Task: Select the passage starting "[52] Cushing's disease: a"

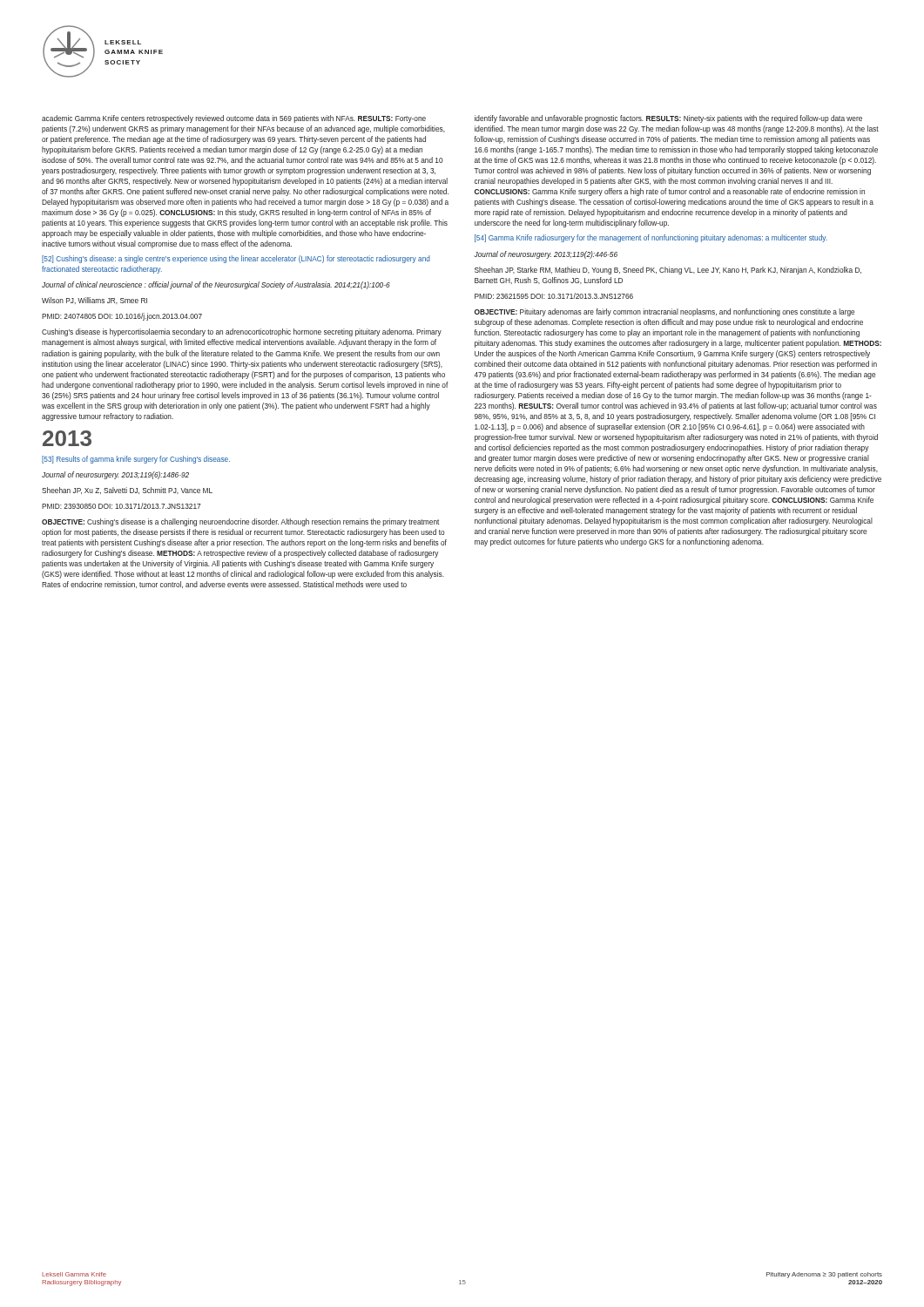Action: 246,265
